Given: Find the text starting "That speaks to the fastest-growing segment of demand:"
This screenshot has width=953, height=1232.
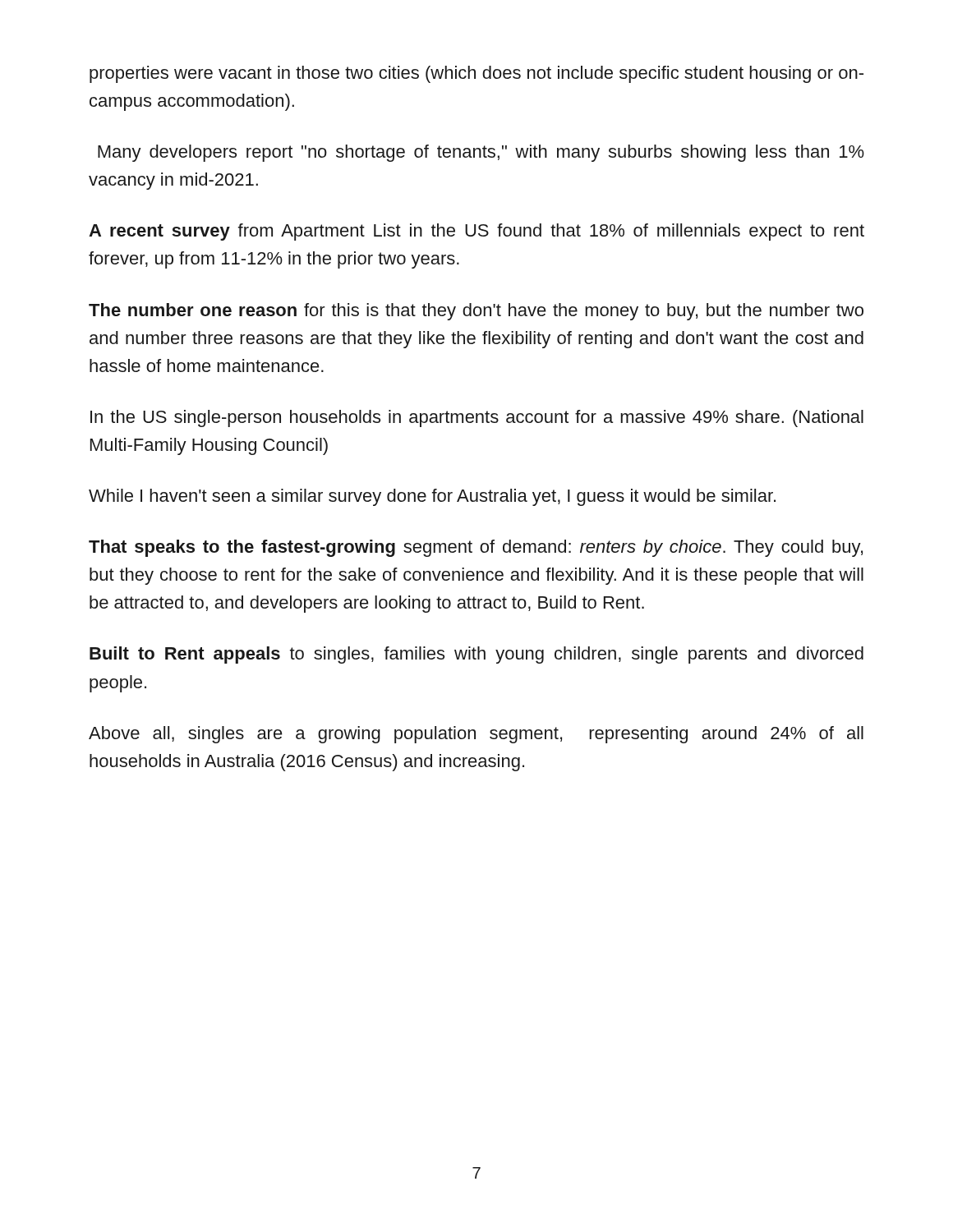Looking at the screenshot, I should pos(476,575).
